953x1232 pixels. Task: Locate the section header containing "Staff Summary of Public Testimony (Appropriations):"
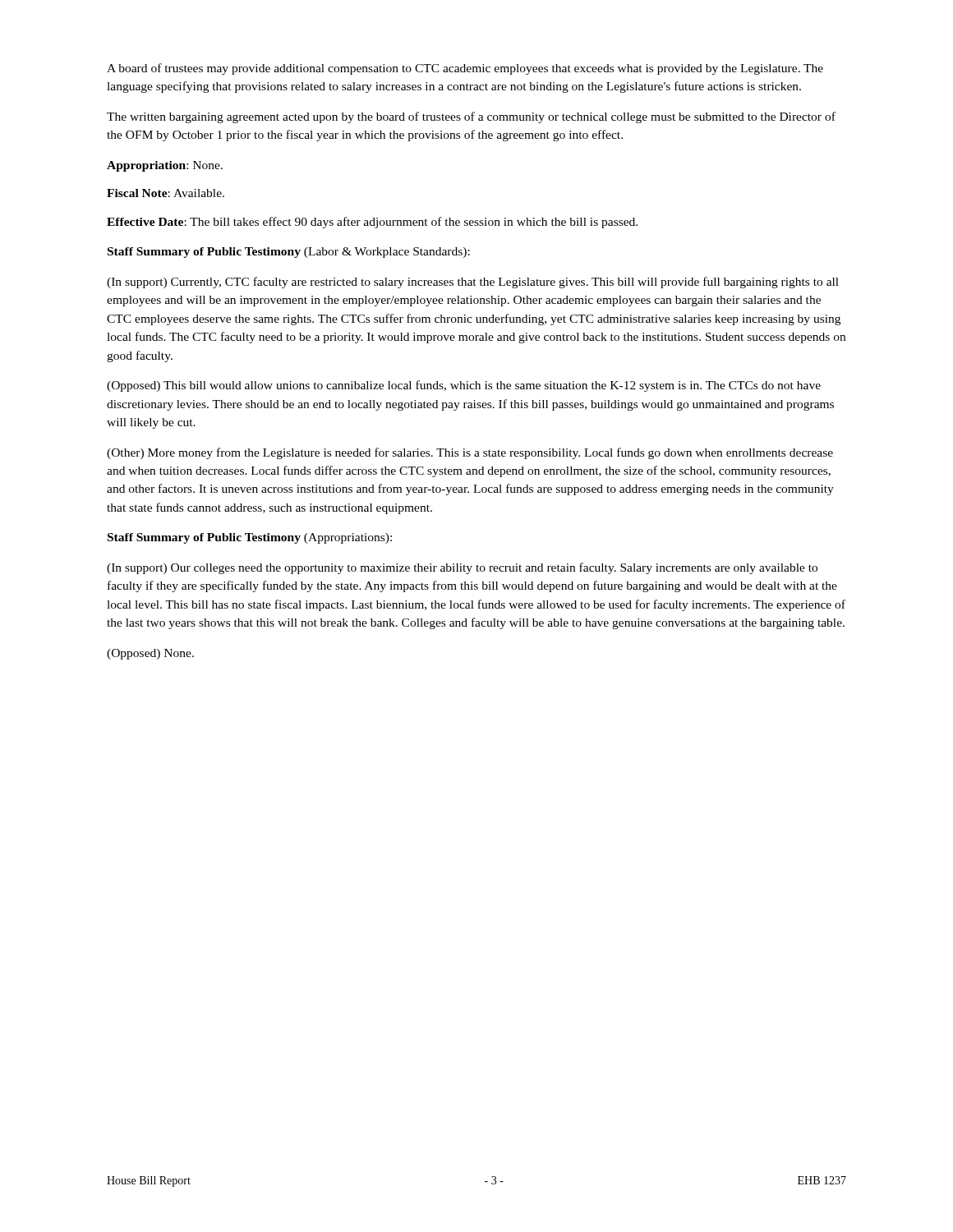(x=250, y=538)
